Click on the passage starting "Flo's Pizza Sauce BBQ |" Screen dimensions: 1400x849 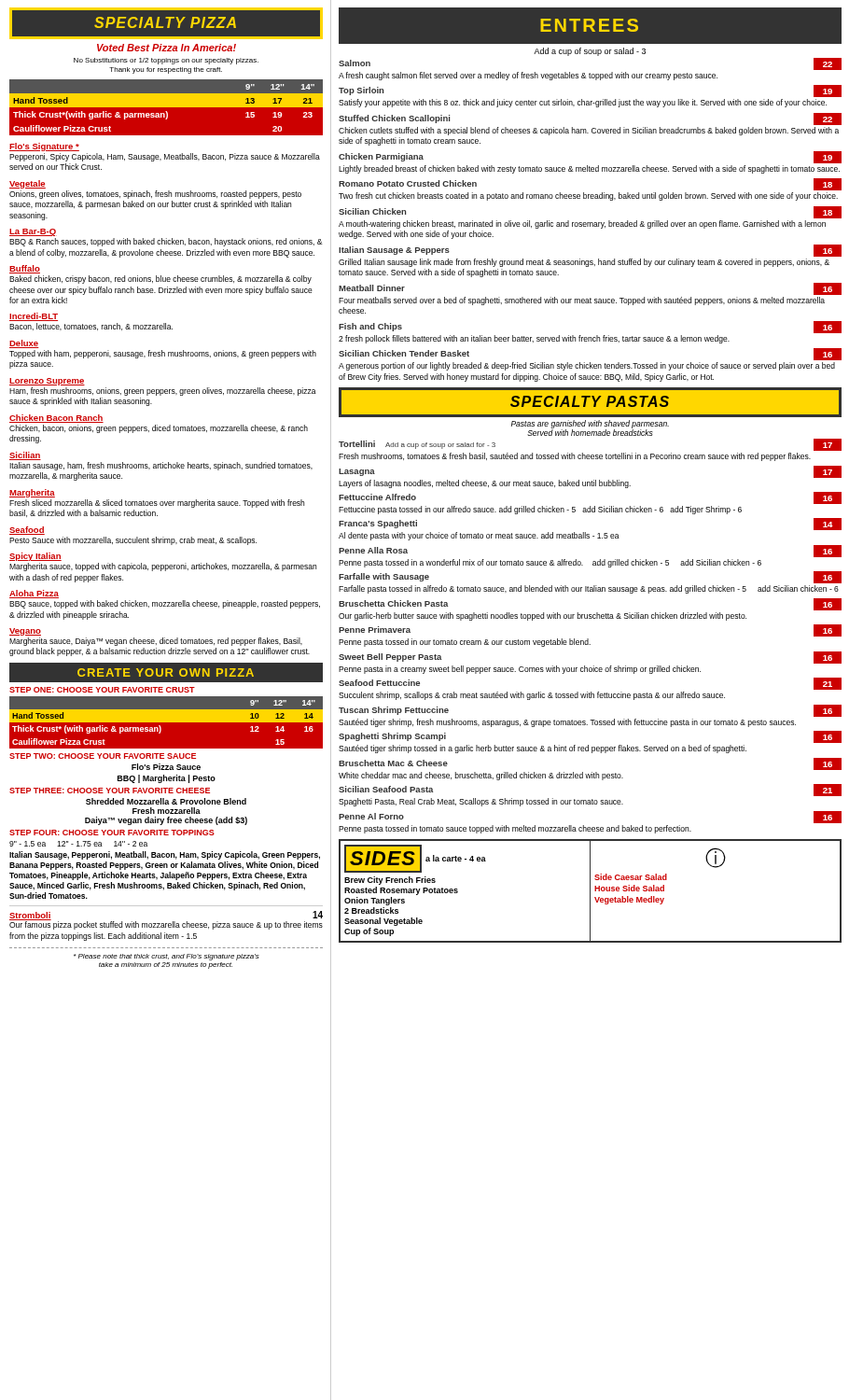click(x=166, y=773)
